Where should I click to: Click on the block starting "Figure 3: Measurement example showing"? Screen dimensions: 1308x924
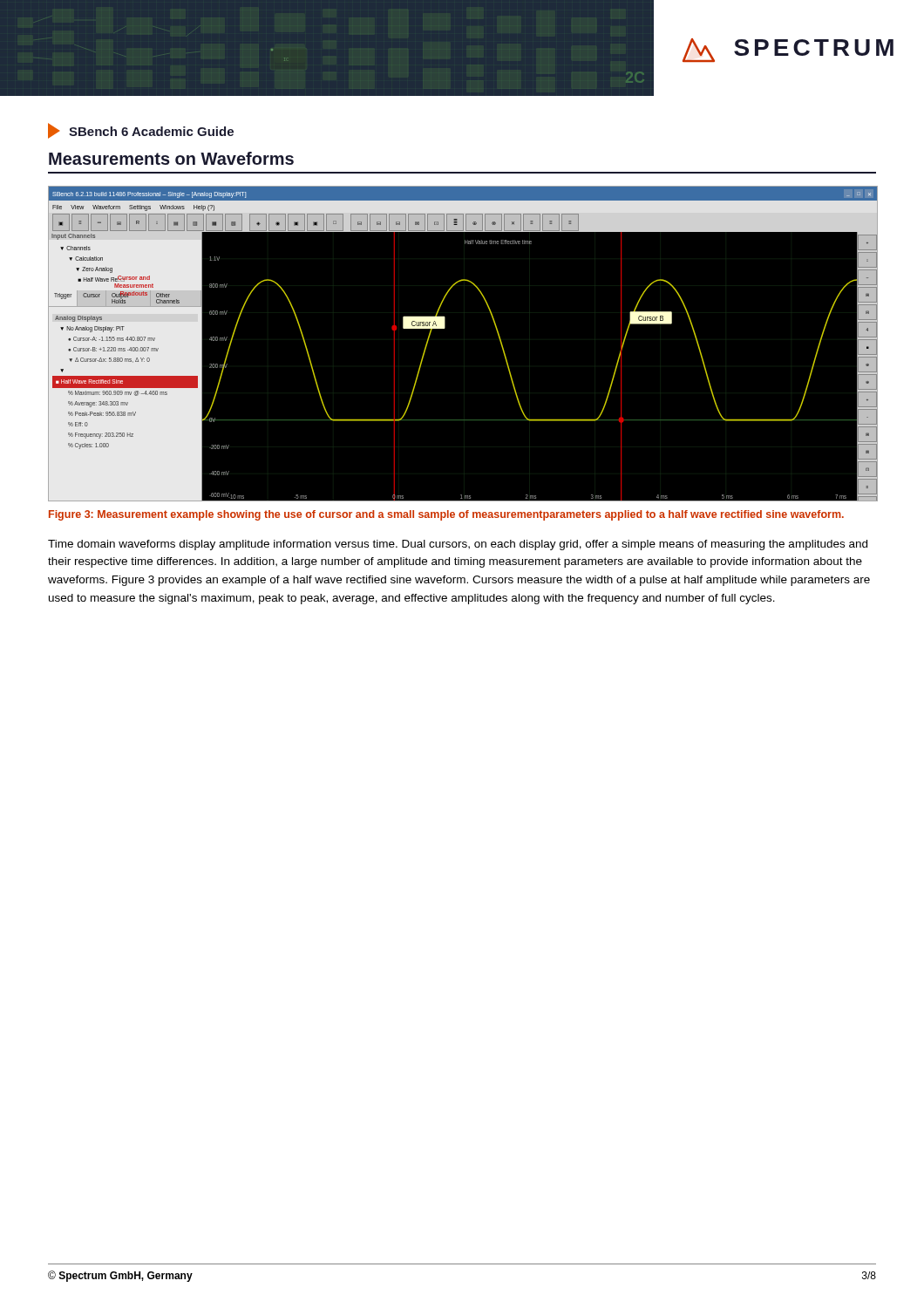[x=446, y=515]
